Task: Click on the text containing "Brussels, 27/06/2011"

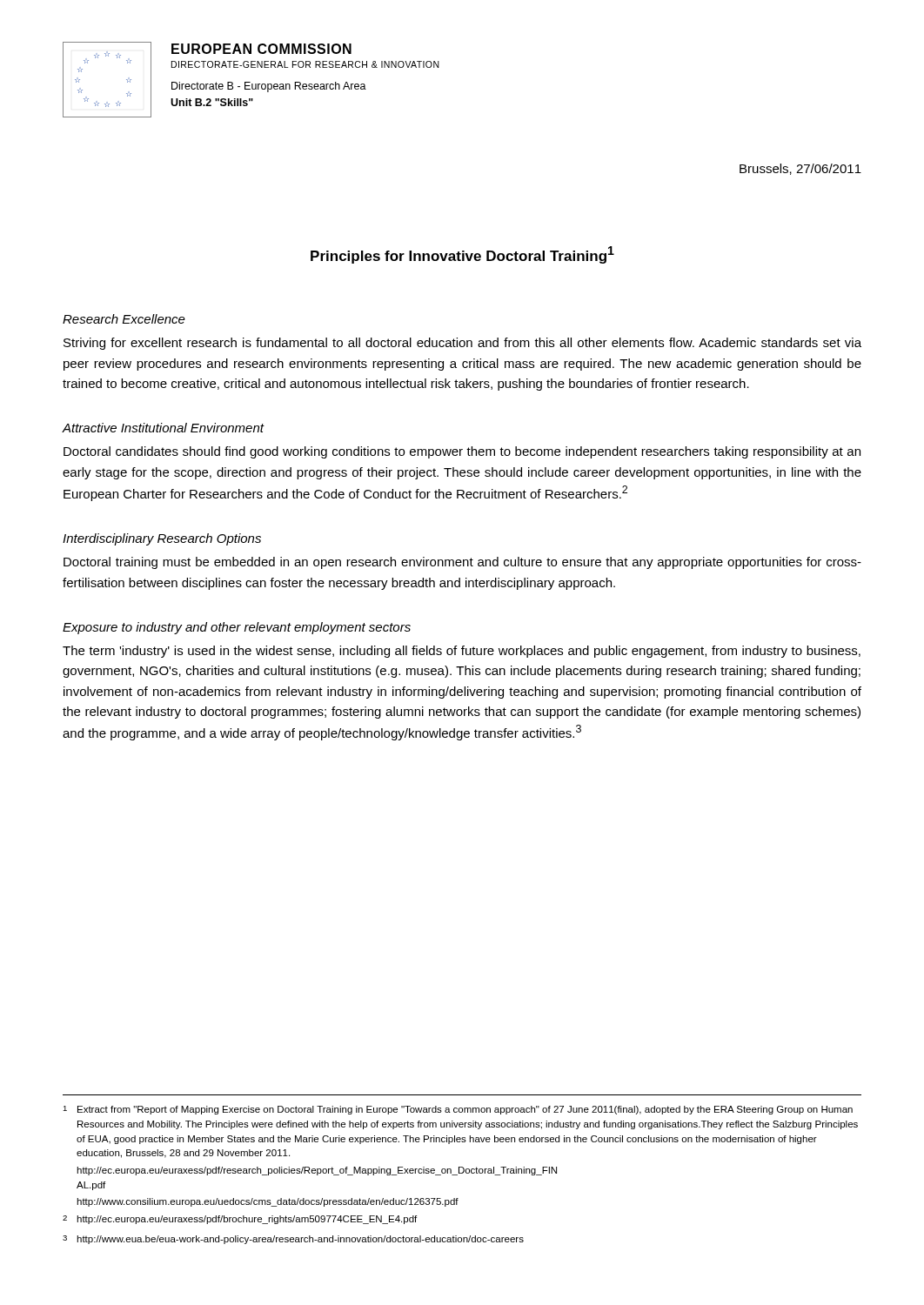Action: 800,168
